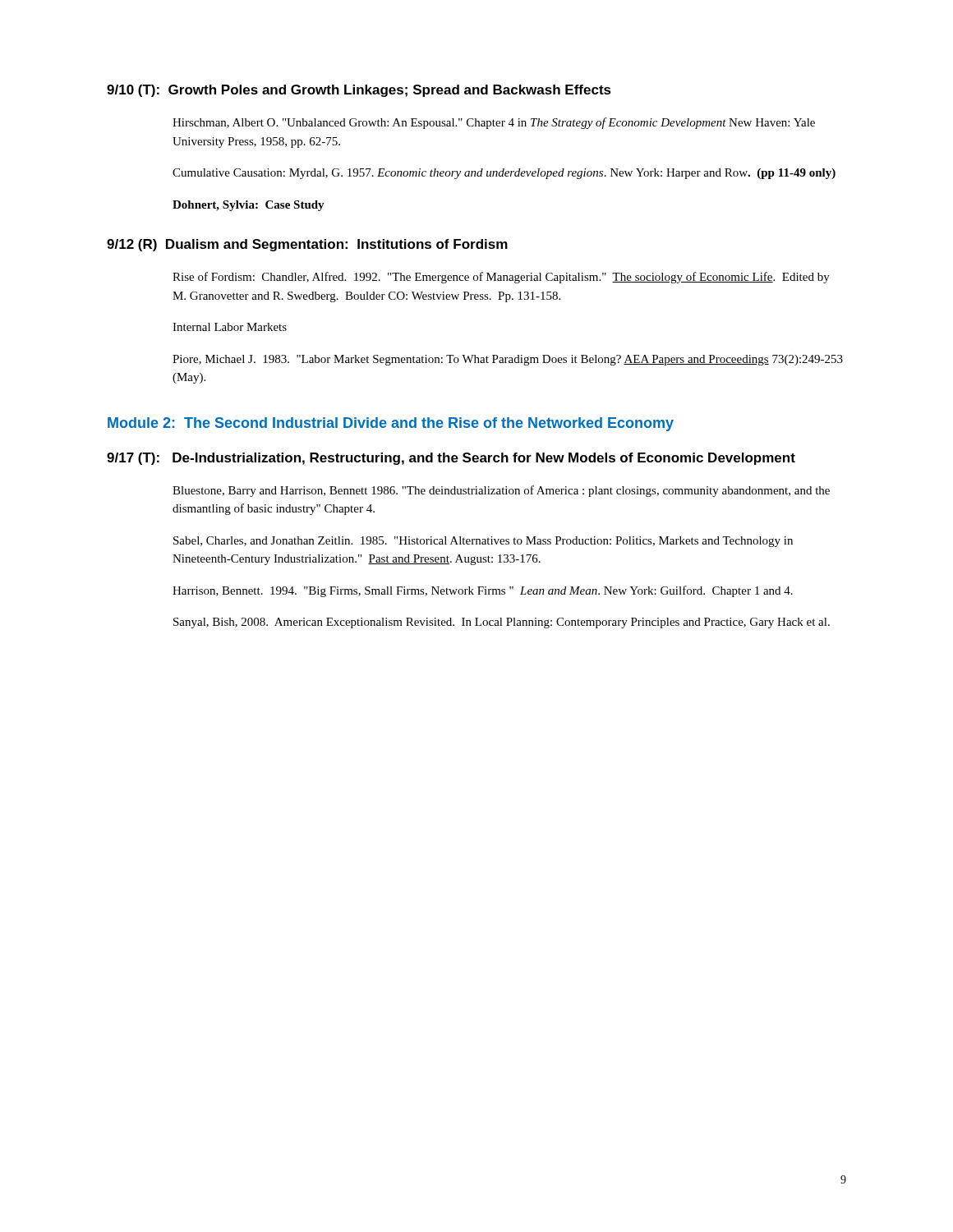Point to the block starting "Dohnert, Sylvia: Case"
Image resolution: width=953 pixels, height=1232 pixels.
[248, 204]
